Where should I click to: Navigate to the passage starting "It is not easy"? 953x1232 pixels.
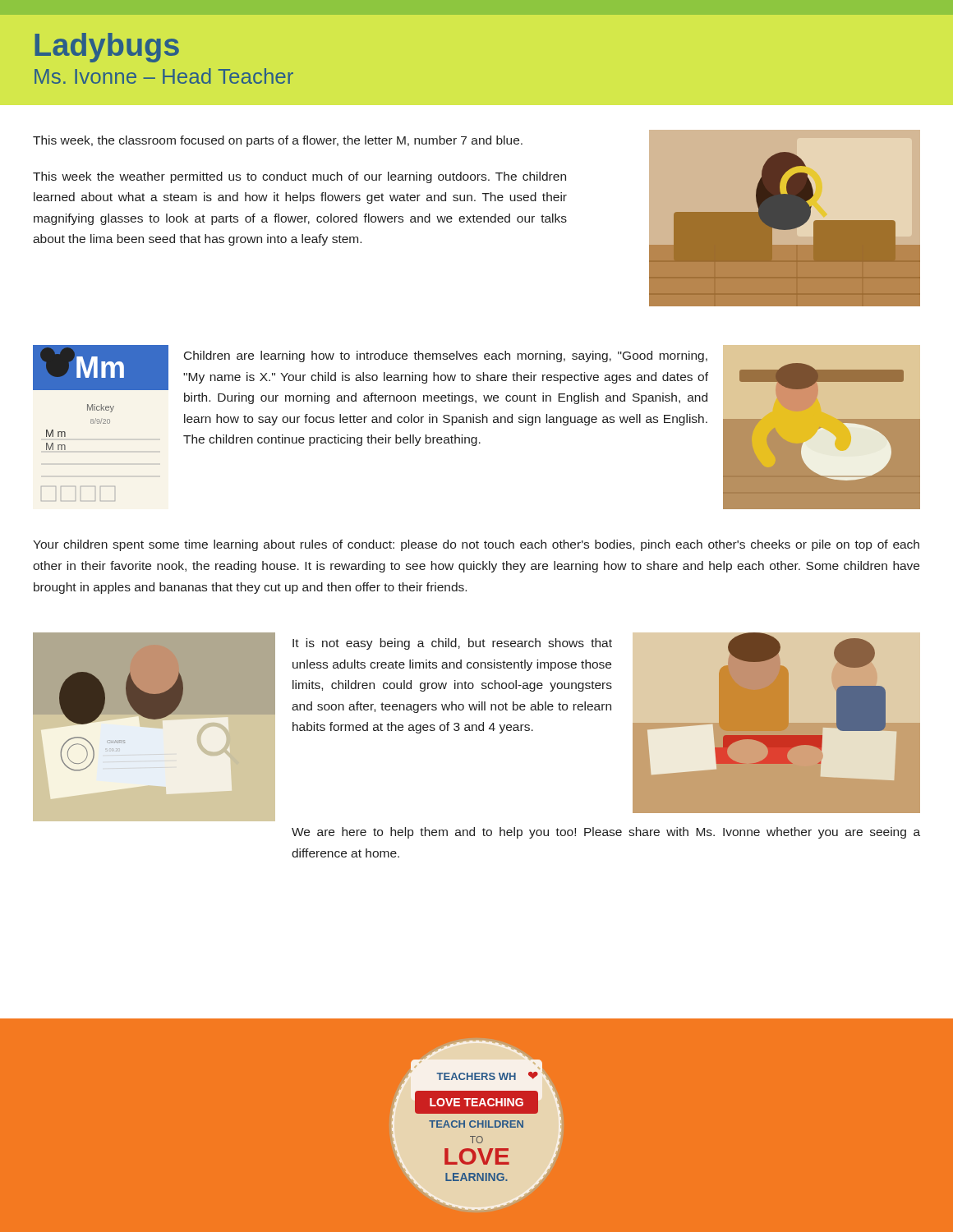(x=452, y=685)
